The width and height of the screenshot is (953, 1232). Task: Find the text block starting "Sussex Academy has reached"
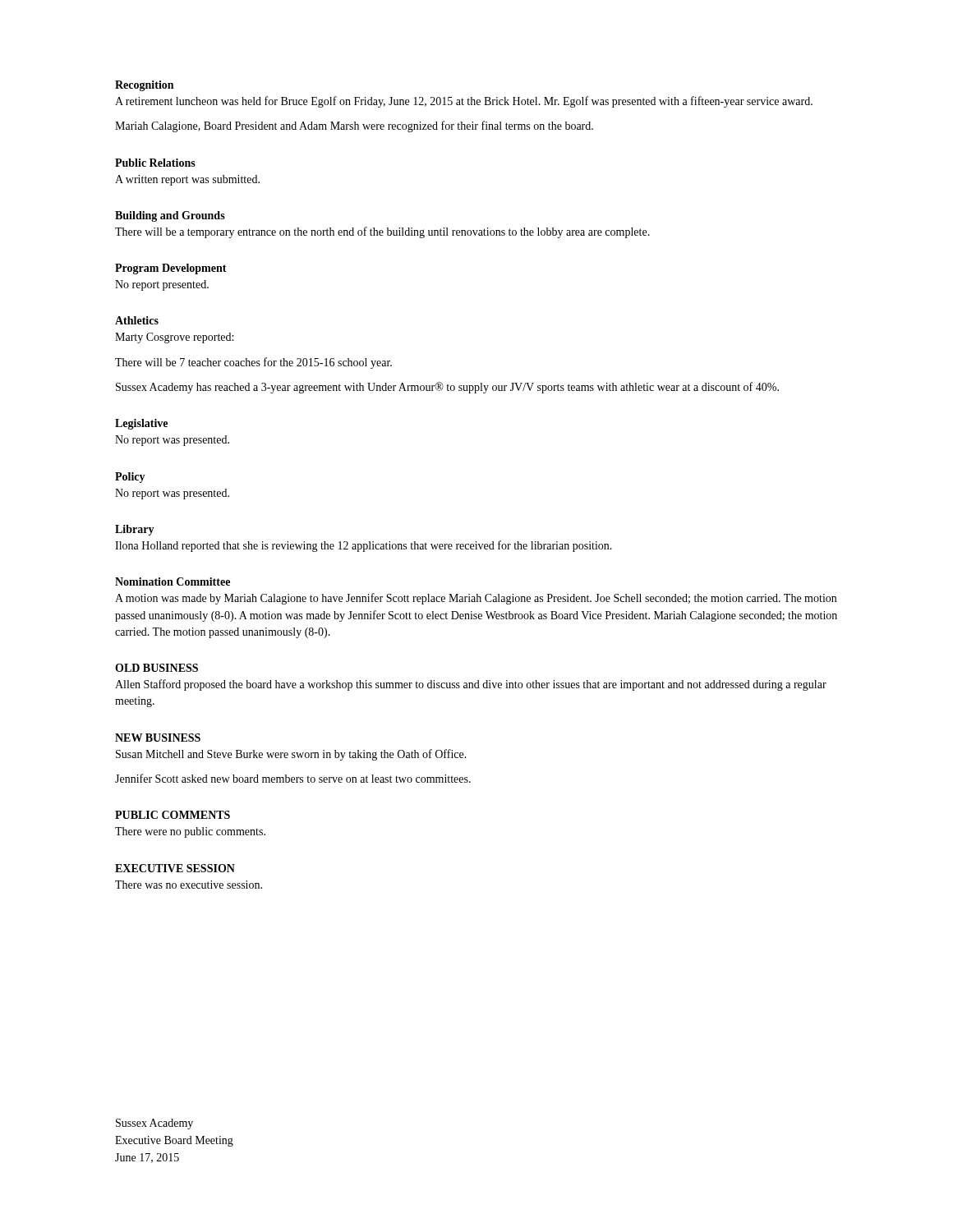[447, 387]
